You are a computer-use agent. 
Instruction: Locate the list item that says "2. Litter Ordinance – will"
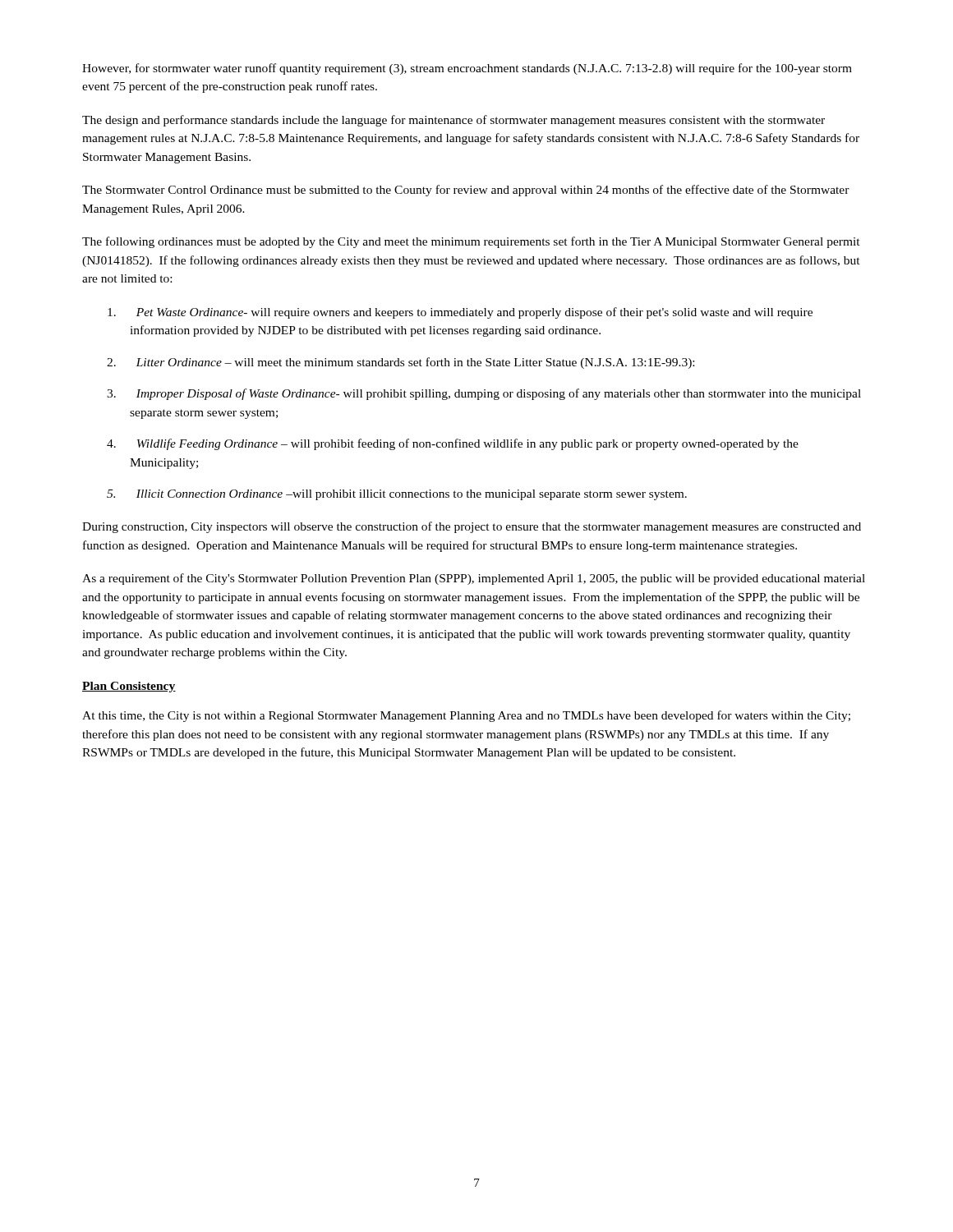tap(401, 362)
